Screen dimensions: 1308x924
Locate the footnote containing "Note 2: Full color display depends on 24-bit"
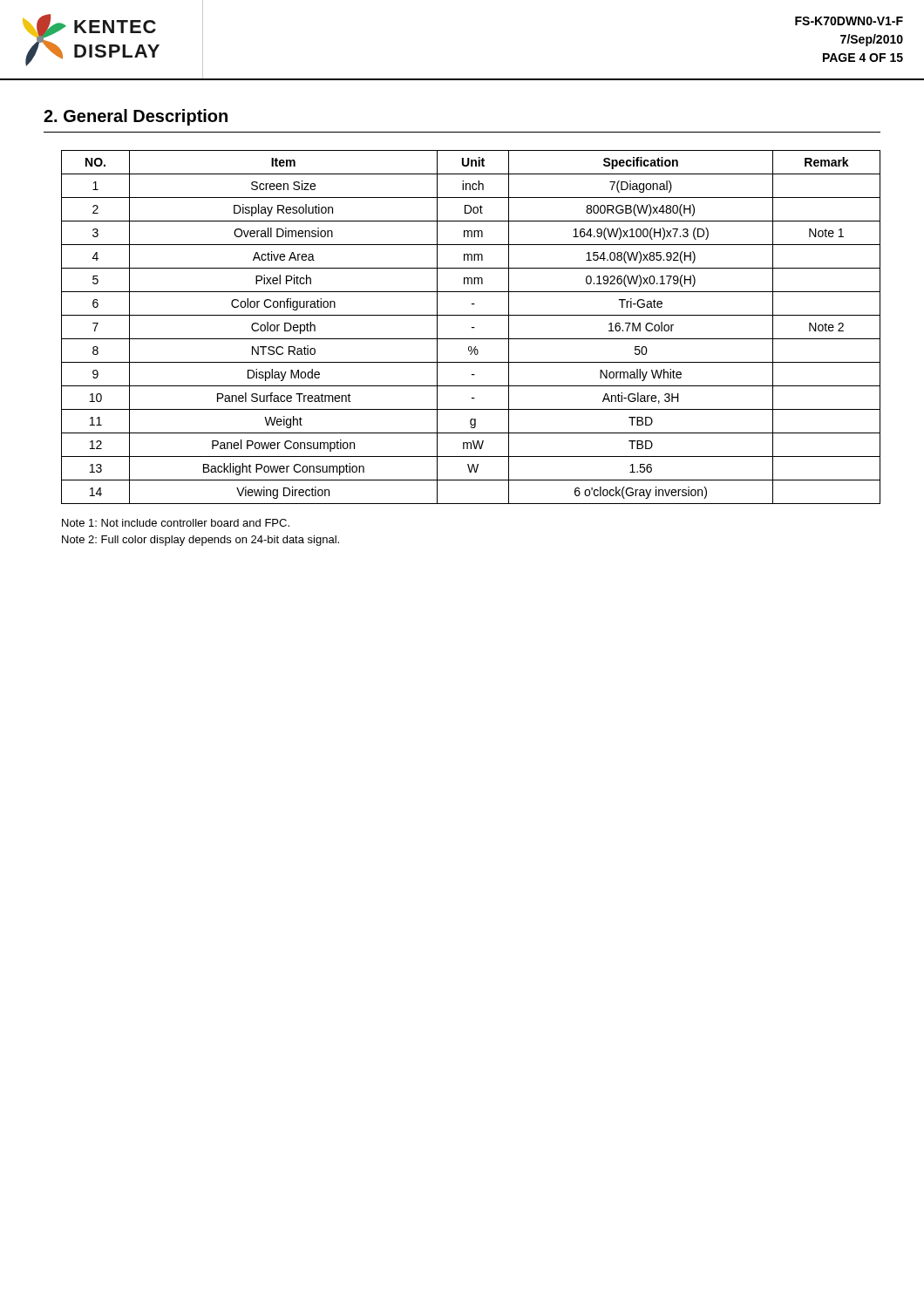pos(201,539)
